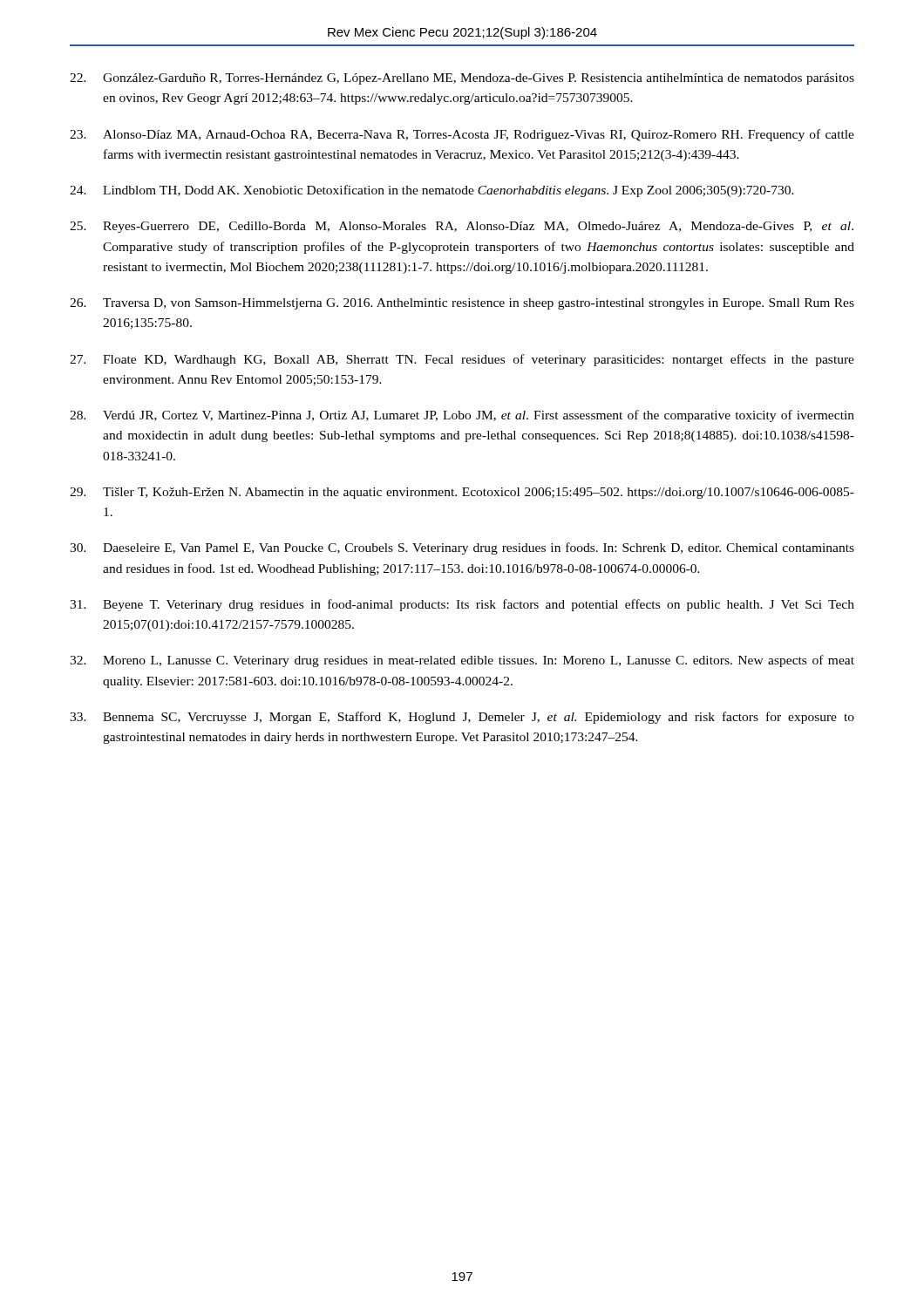The height and width of the screenshot is (1308, 924).
Task: Click on the list item that reads "27. Floate KD, Wardhaugh KG,"
Action: coord(462,369)
